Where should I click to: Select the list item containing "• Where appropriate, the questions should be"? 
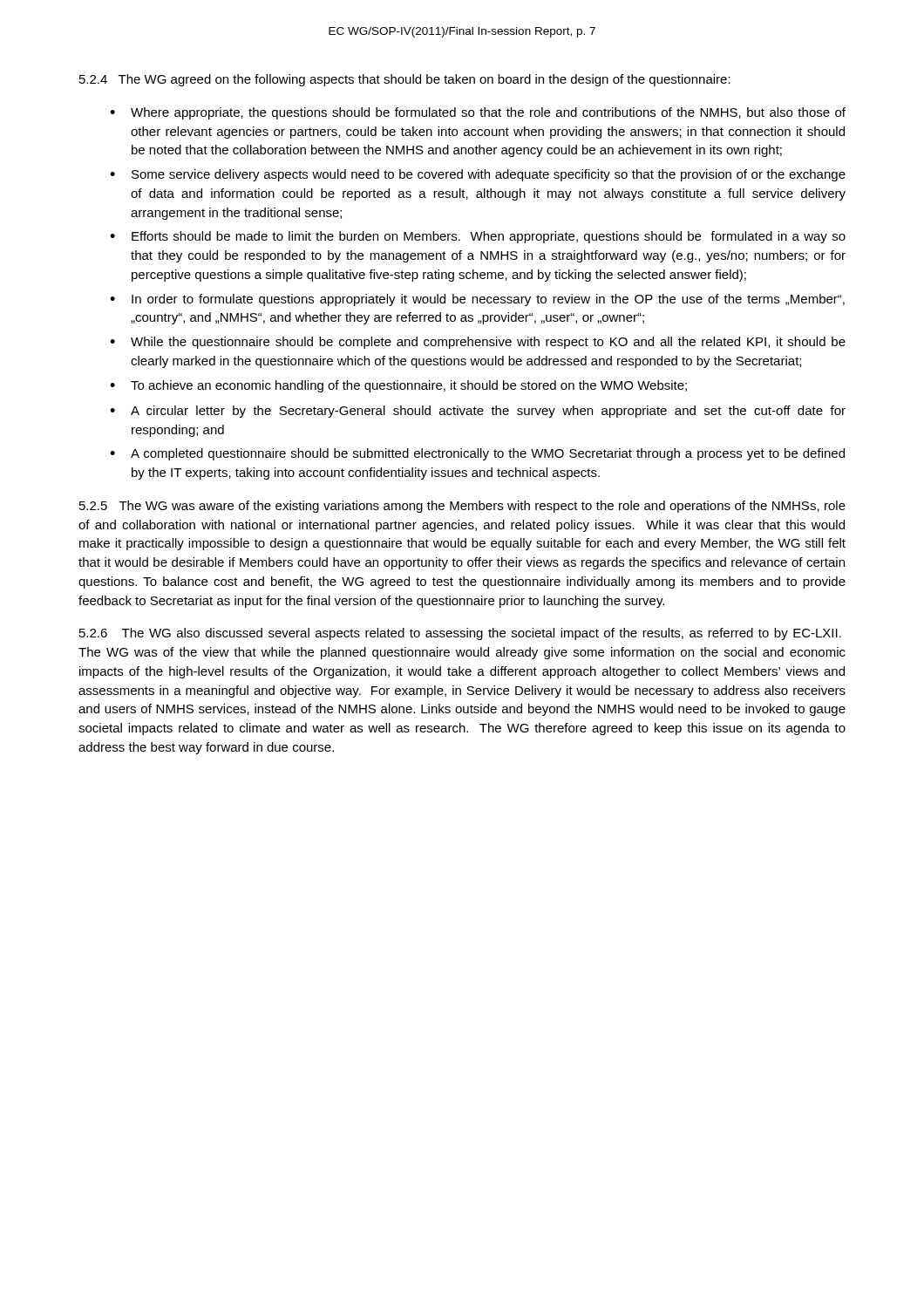pos(478,131)
